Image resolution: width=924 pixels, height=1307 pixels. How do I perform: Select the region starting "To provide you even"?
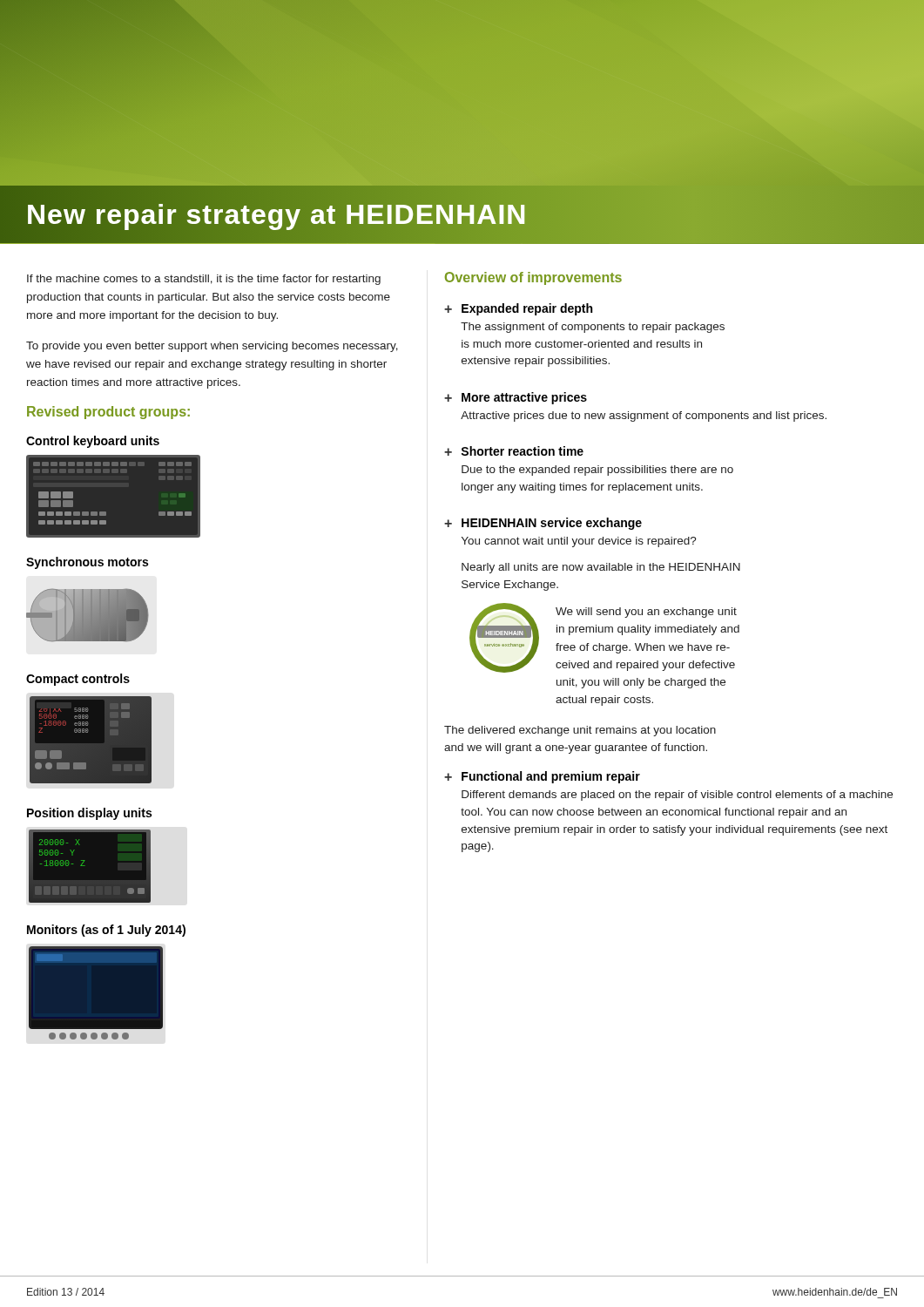(212, 364)
